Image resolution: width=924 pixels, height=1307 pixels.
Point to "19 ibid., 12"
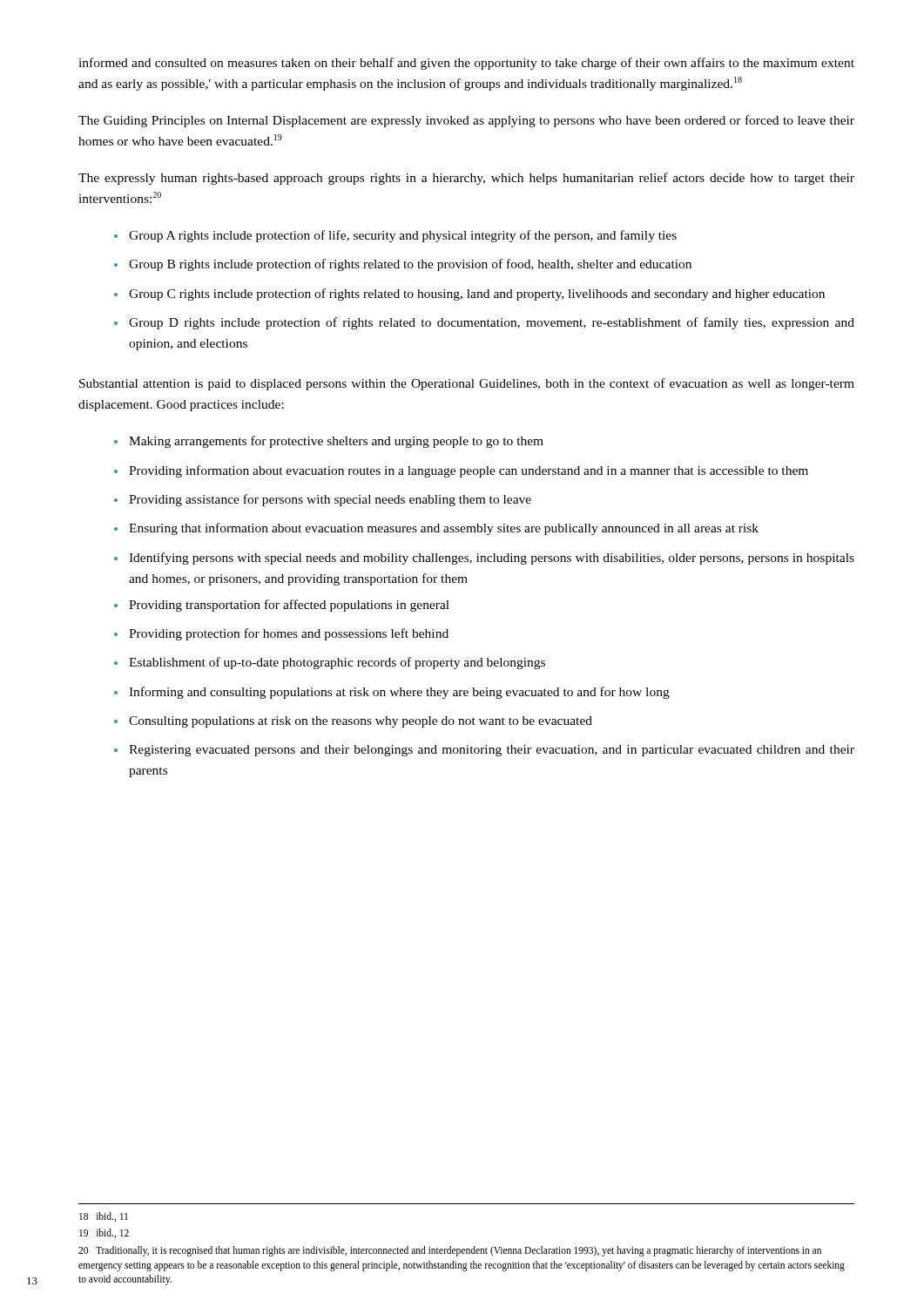104,1233
